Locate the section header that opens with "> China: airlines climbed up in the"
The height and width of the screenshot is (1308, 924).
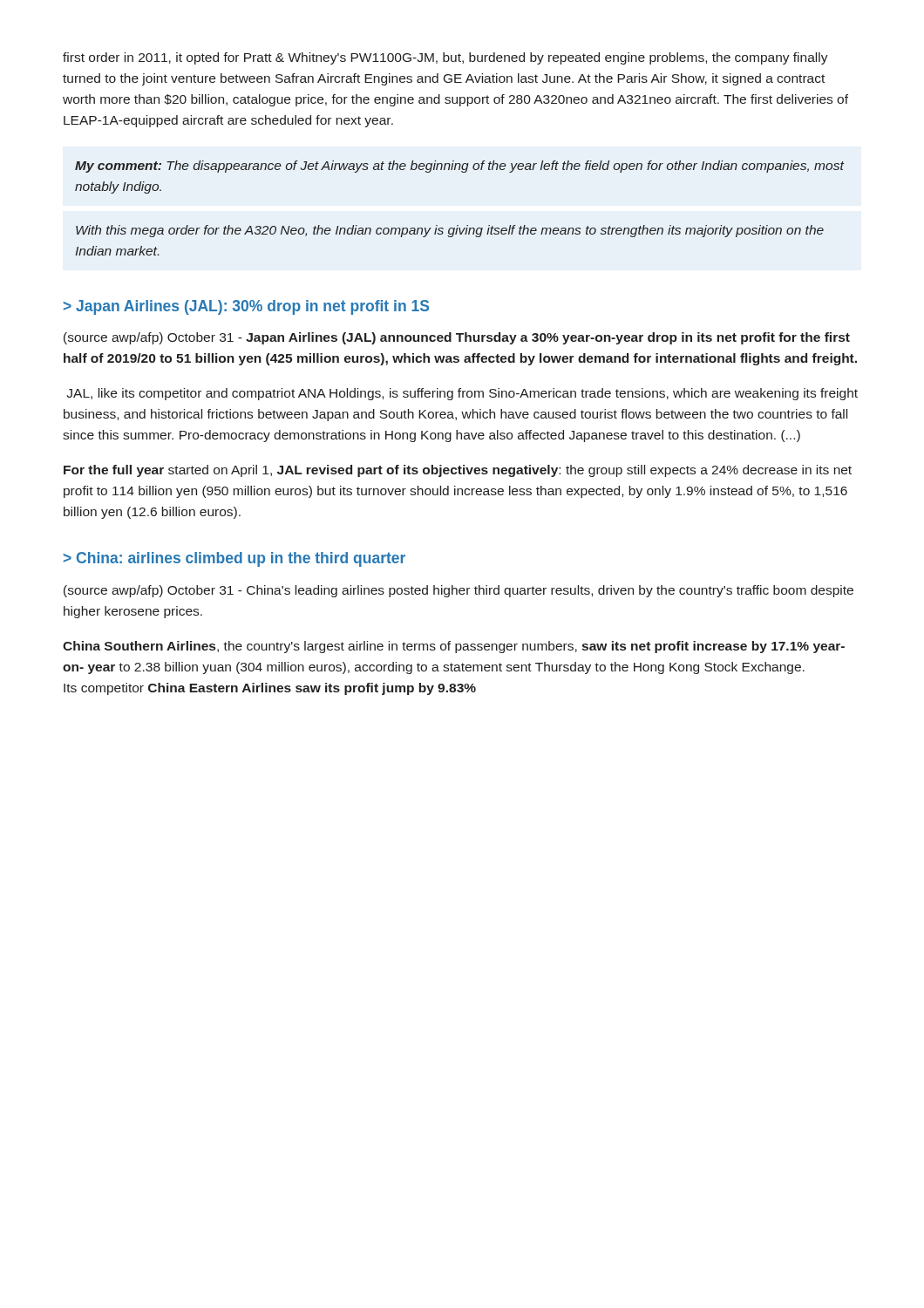click(234, 558)
